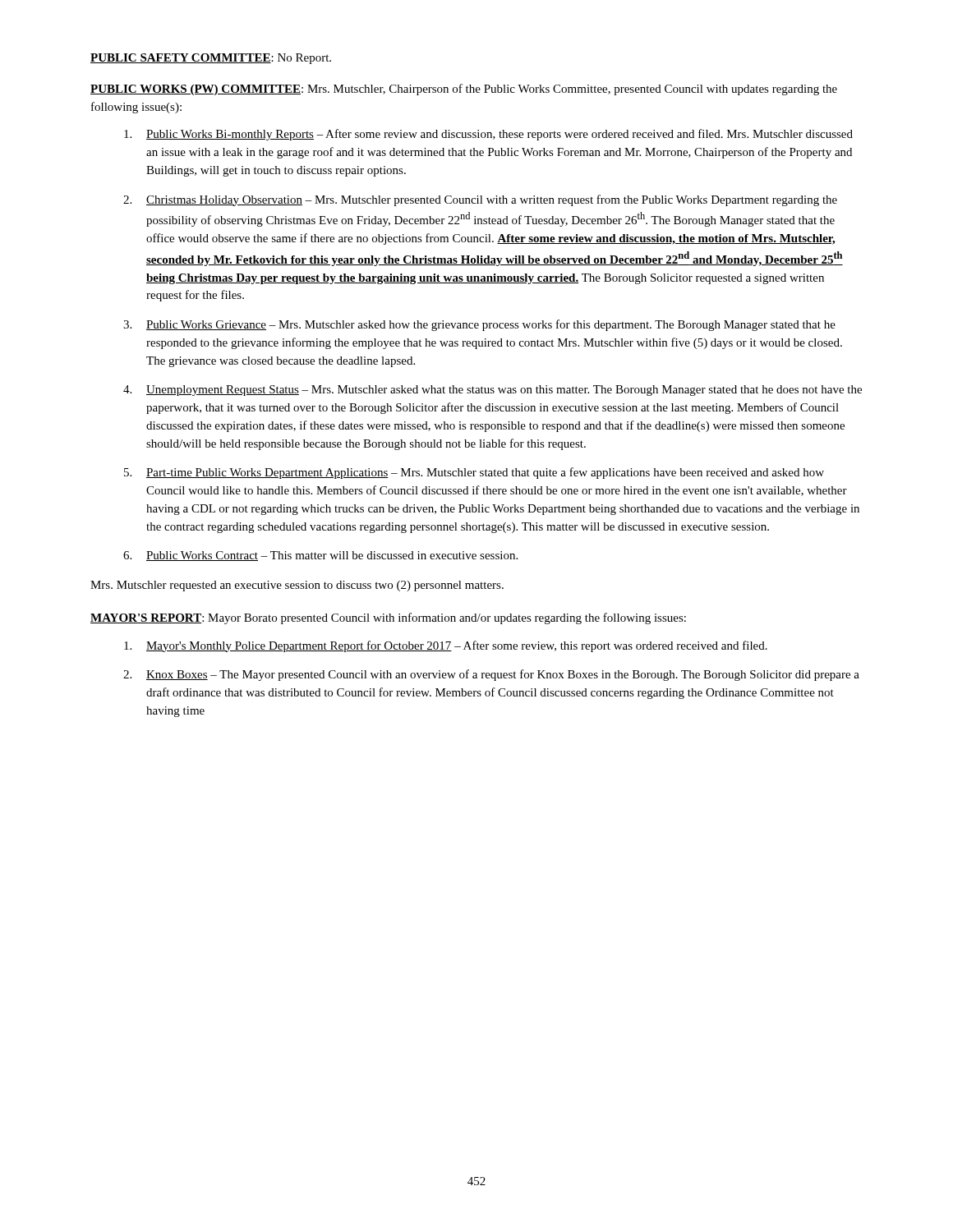Click on the passage starting "2. Knox Boxes – The Mayor"
953x1232 pixels.
pyautogui.click(x=493, y=693)
